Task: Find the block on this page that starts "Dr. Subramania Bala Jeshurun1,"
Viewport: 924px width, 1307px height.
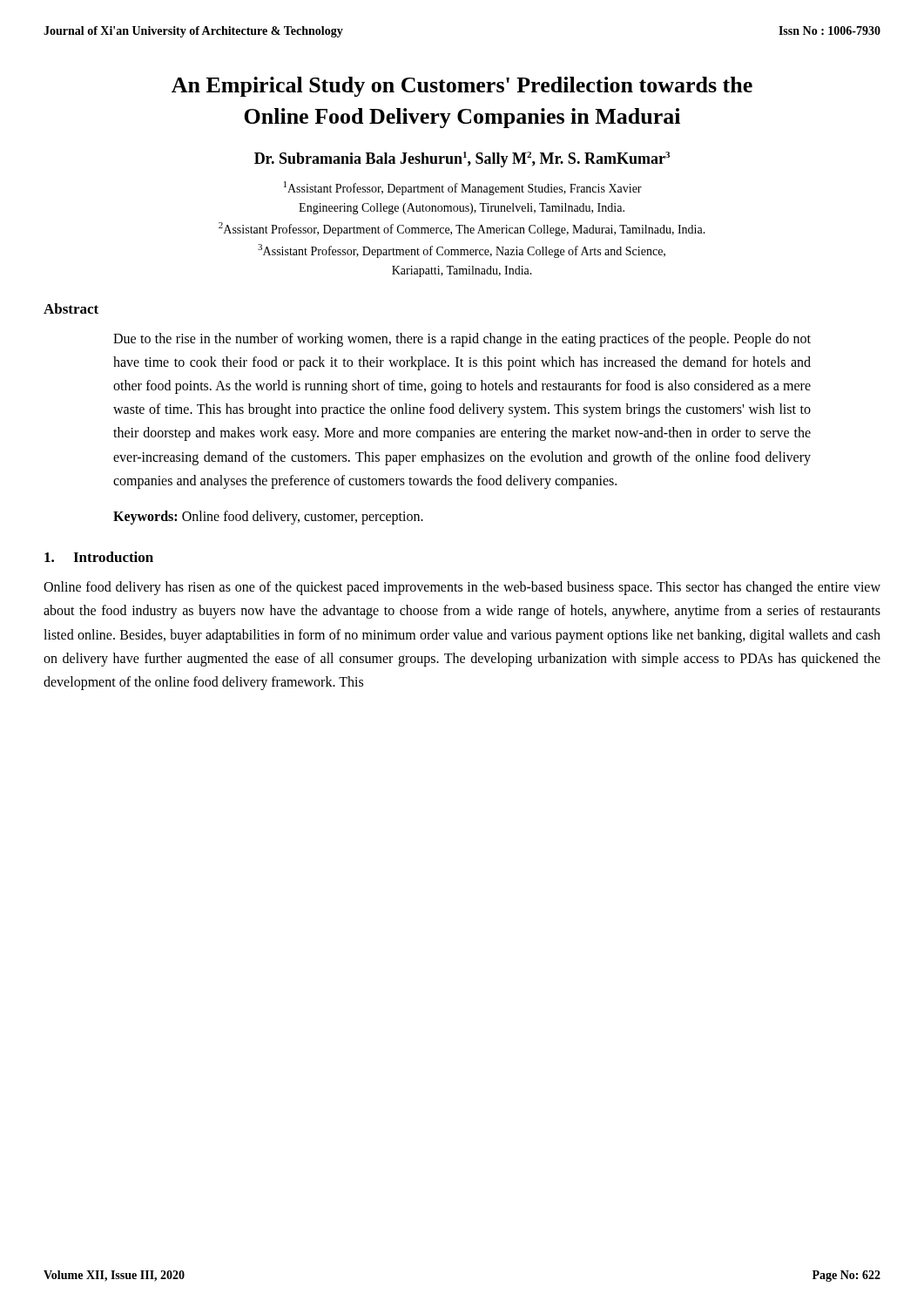Action: (x=462, y=158)
